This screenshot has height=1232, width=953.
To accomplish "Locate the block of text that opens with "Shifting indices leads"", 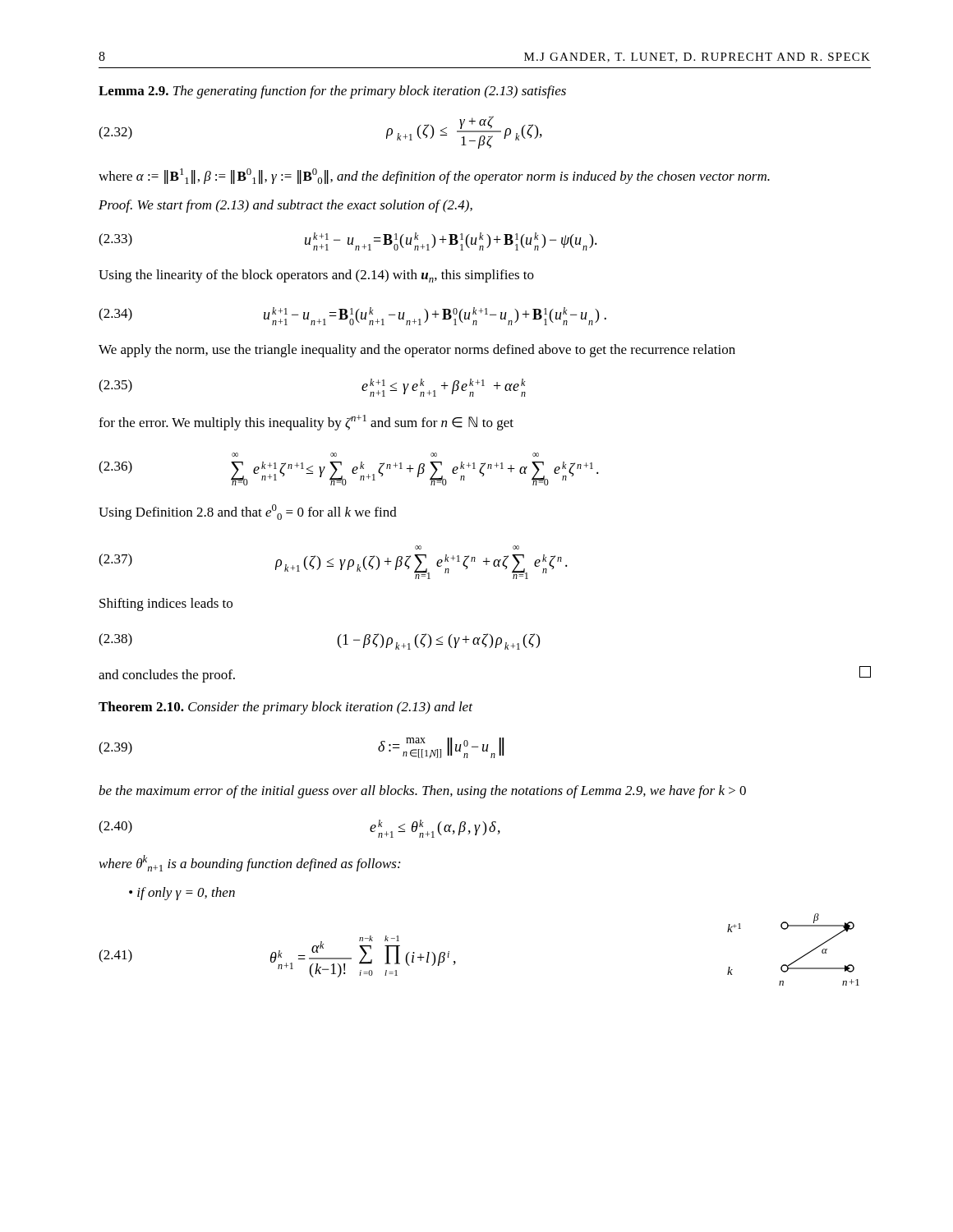I will [166, 603].
